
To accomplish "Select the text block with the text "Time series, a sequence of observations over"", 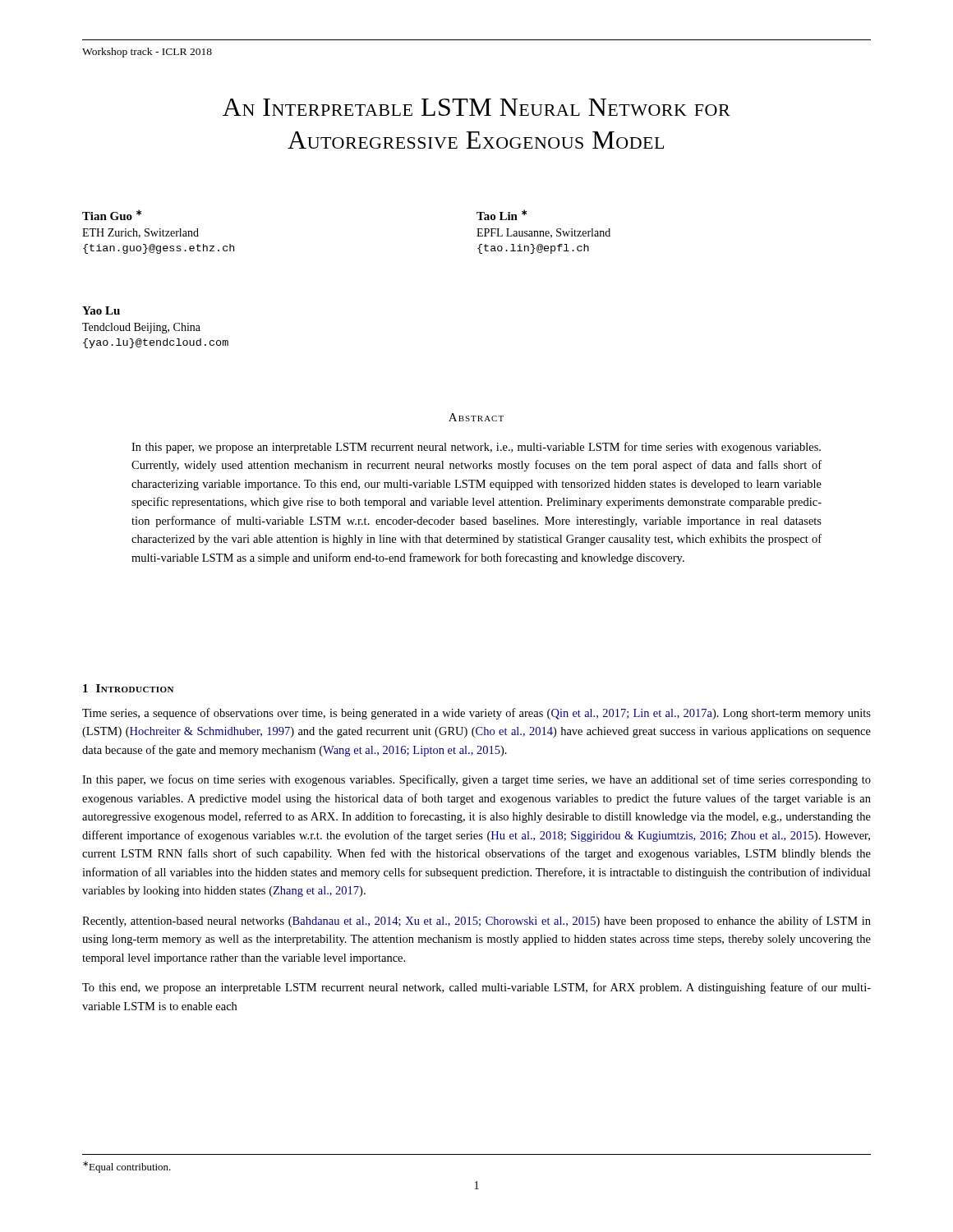I will click(x=476, y=731).
